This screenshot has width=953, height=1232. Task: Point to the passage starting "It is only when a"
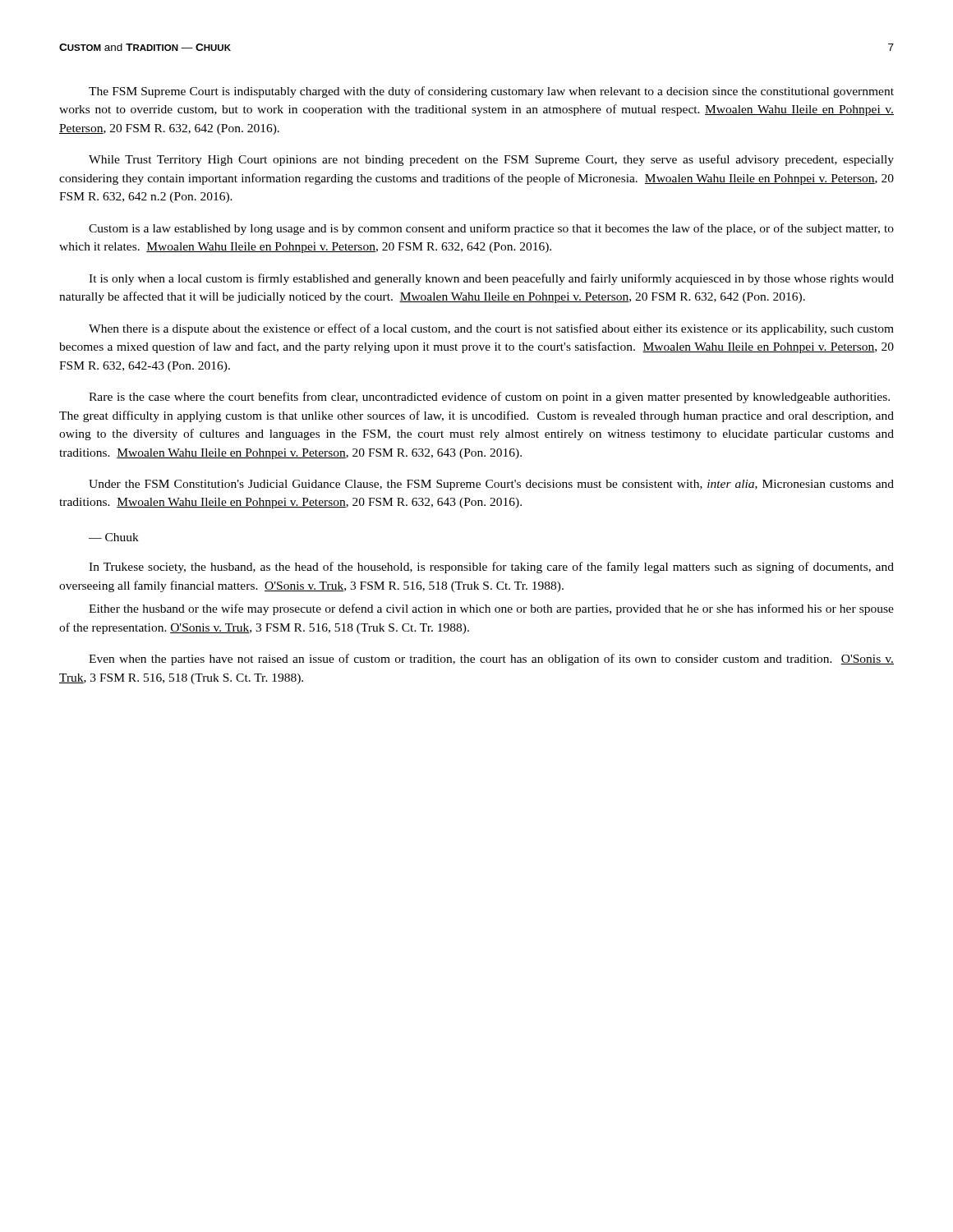click(476, 287)
